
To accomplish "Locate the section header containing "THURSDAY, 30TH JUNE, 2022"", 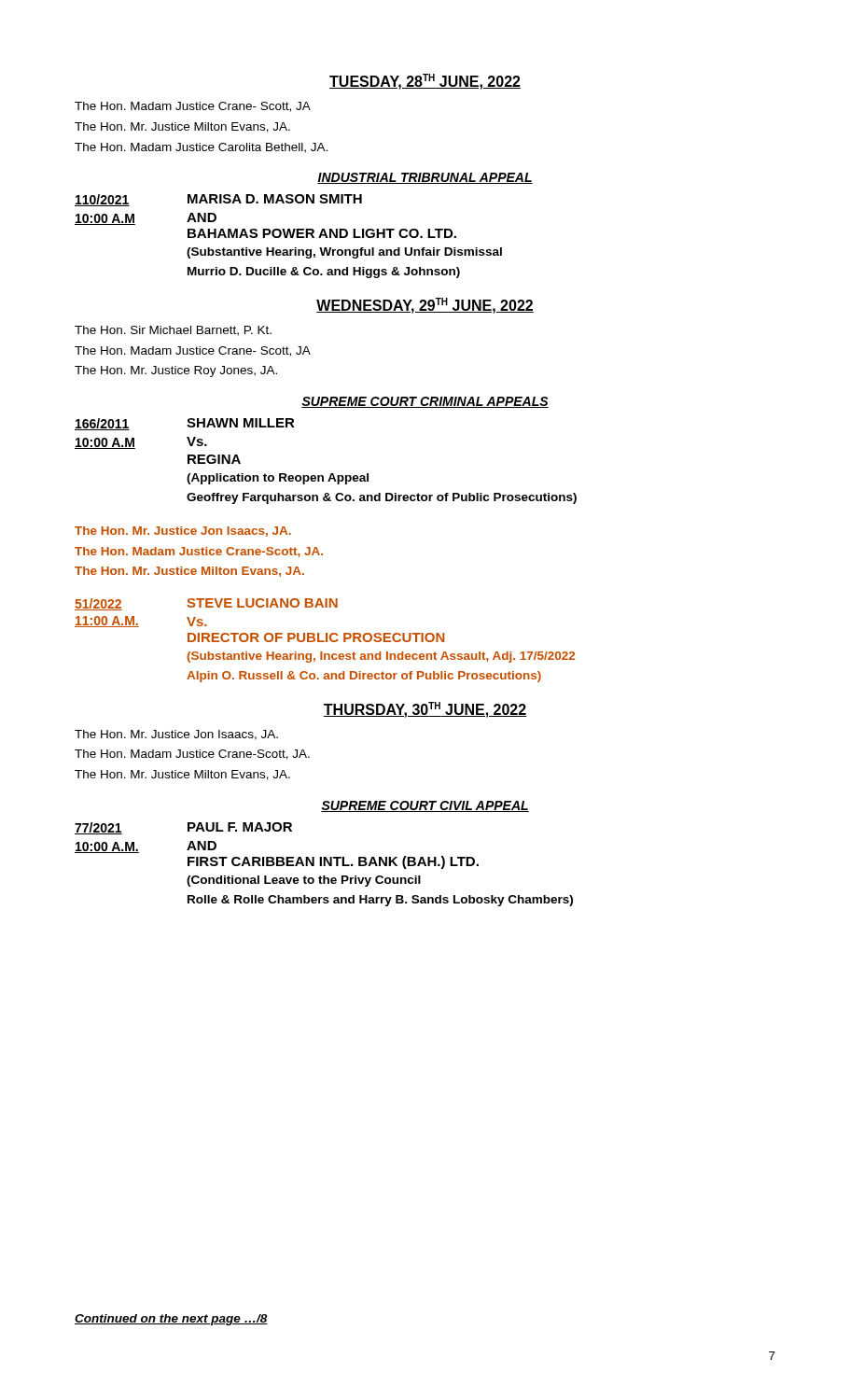I will [x=425, y=709].
